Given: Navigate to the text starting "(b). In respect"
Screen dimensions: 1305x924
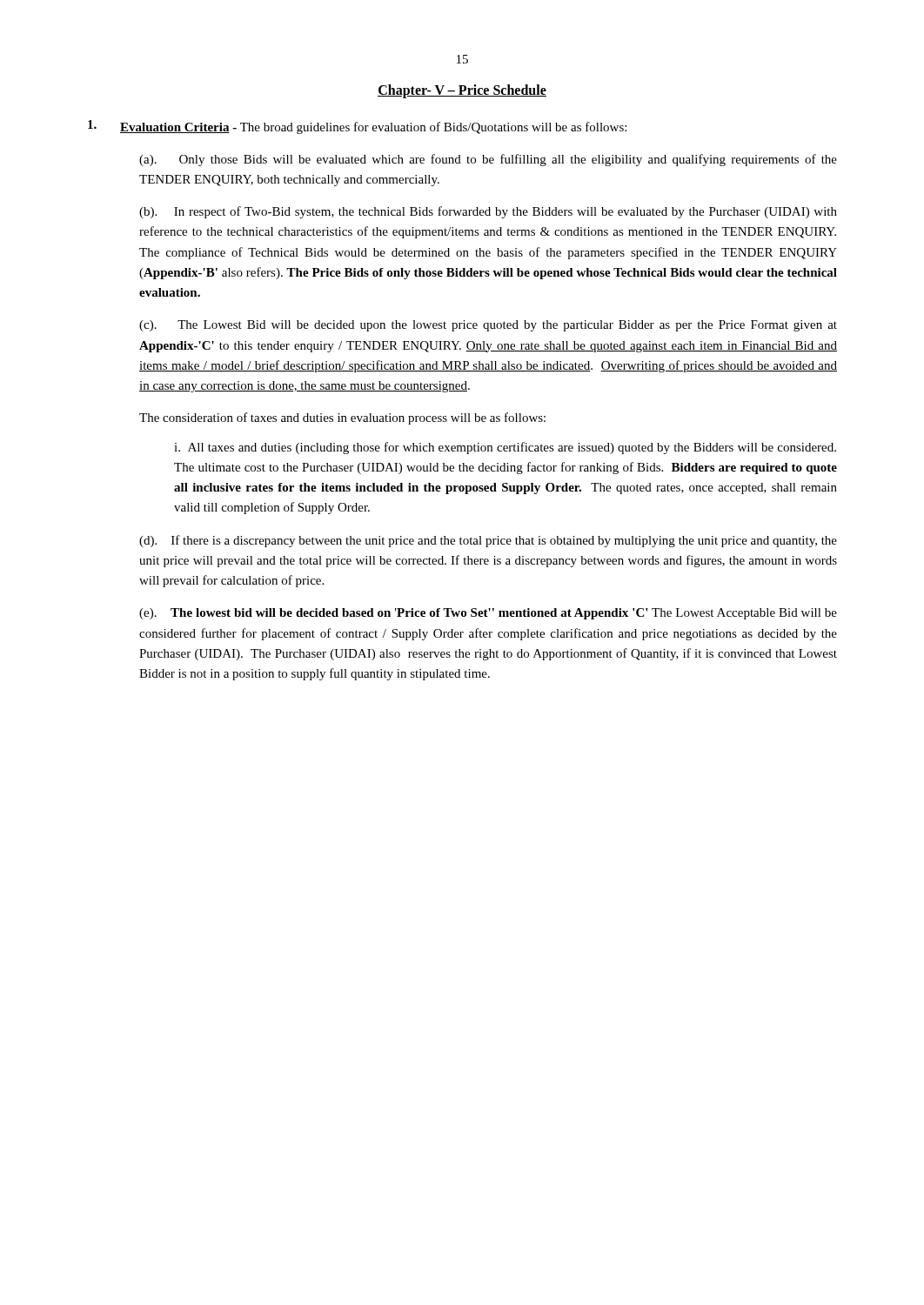Looking at the screenshot, I should (x=488, y=252).
